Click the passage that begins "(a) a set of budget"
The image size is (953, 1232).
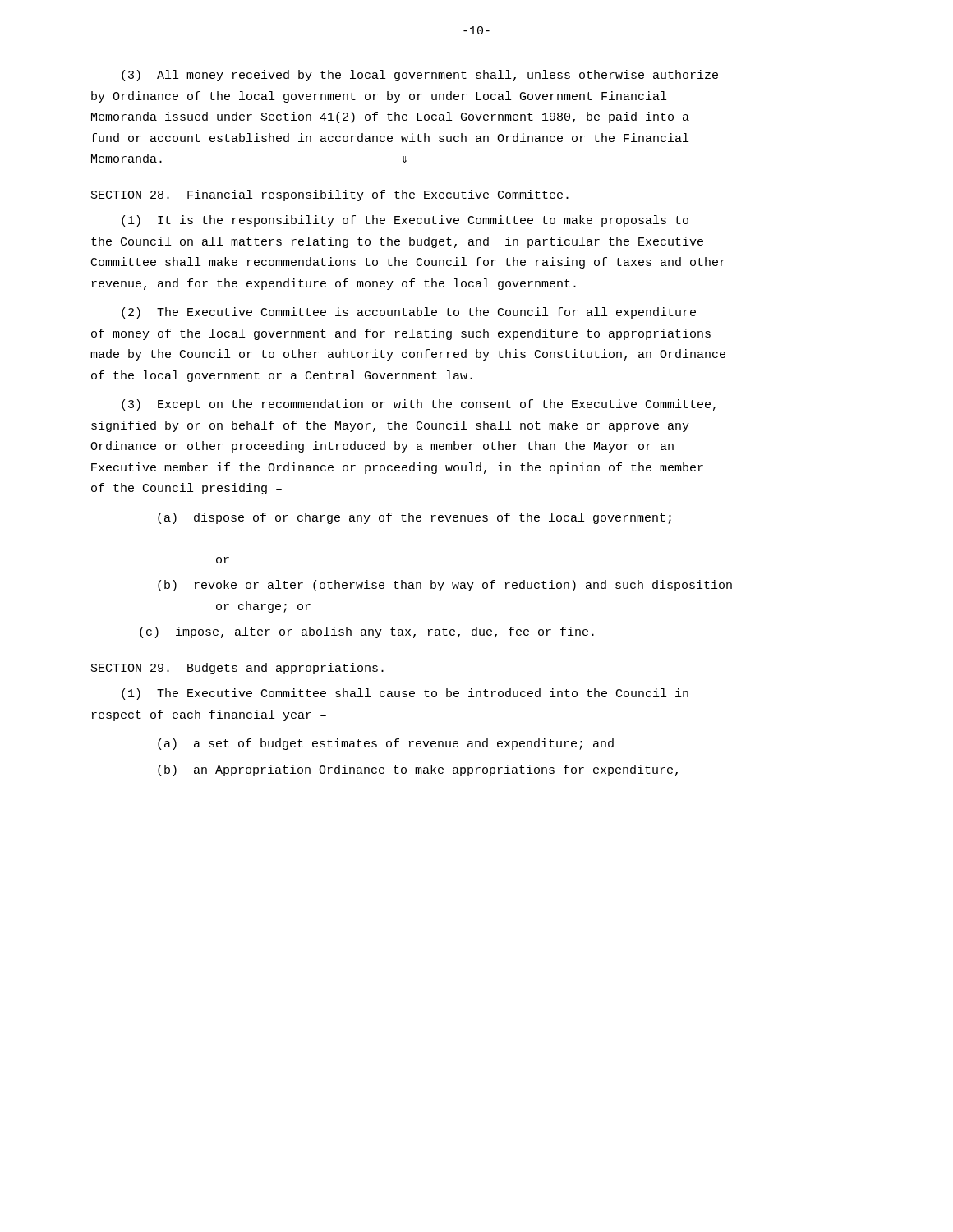[385, 745]
